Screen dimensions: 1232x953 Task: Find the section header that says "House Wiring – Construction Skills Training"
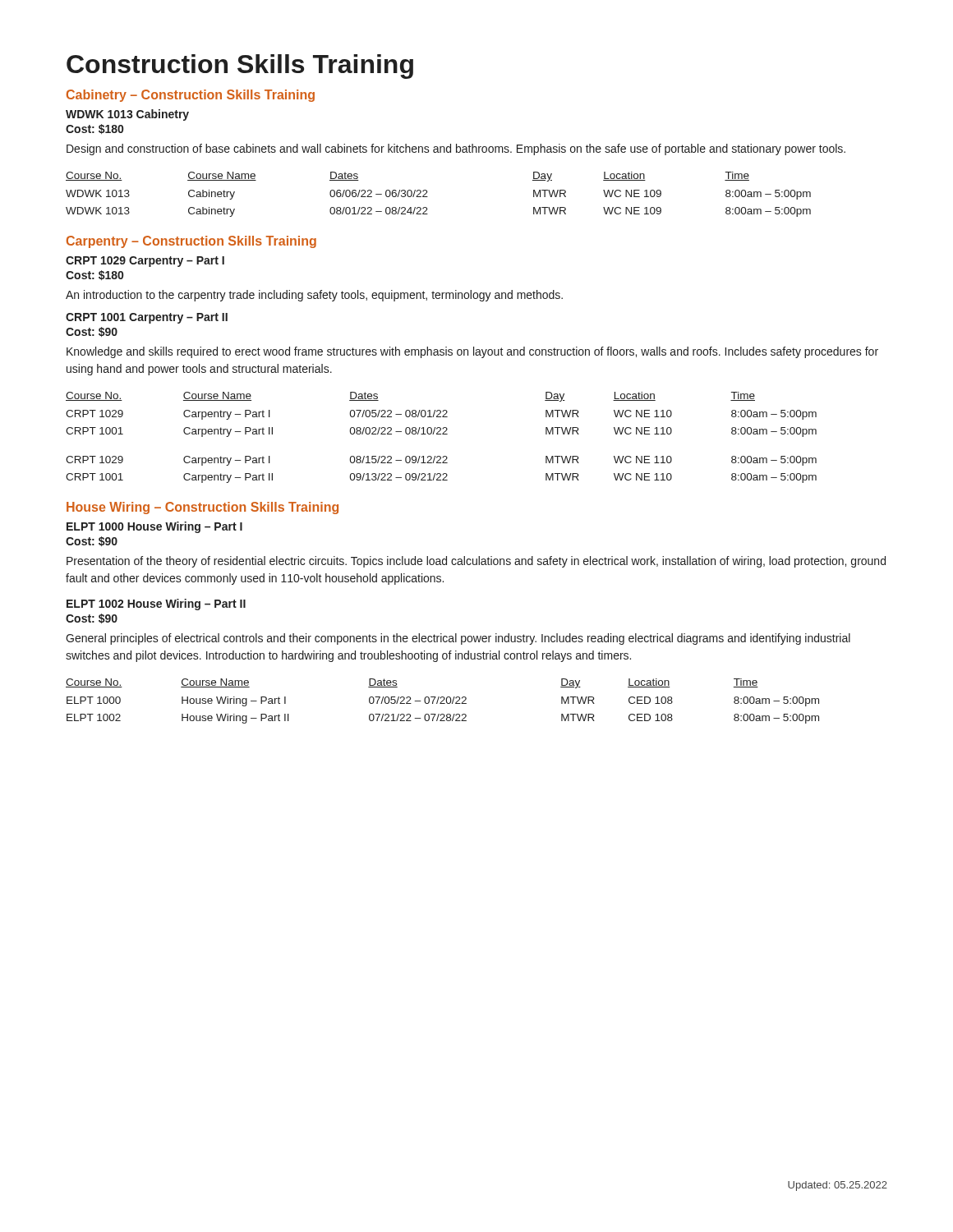tap(203, 508)
